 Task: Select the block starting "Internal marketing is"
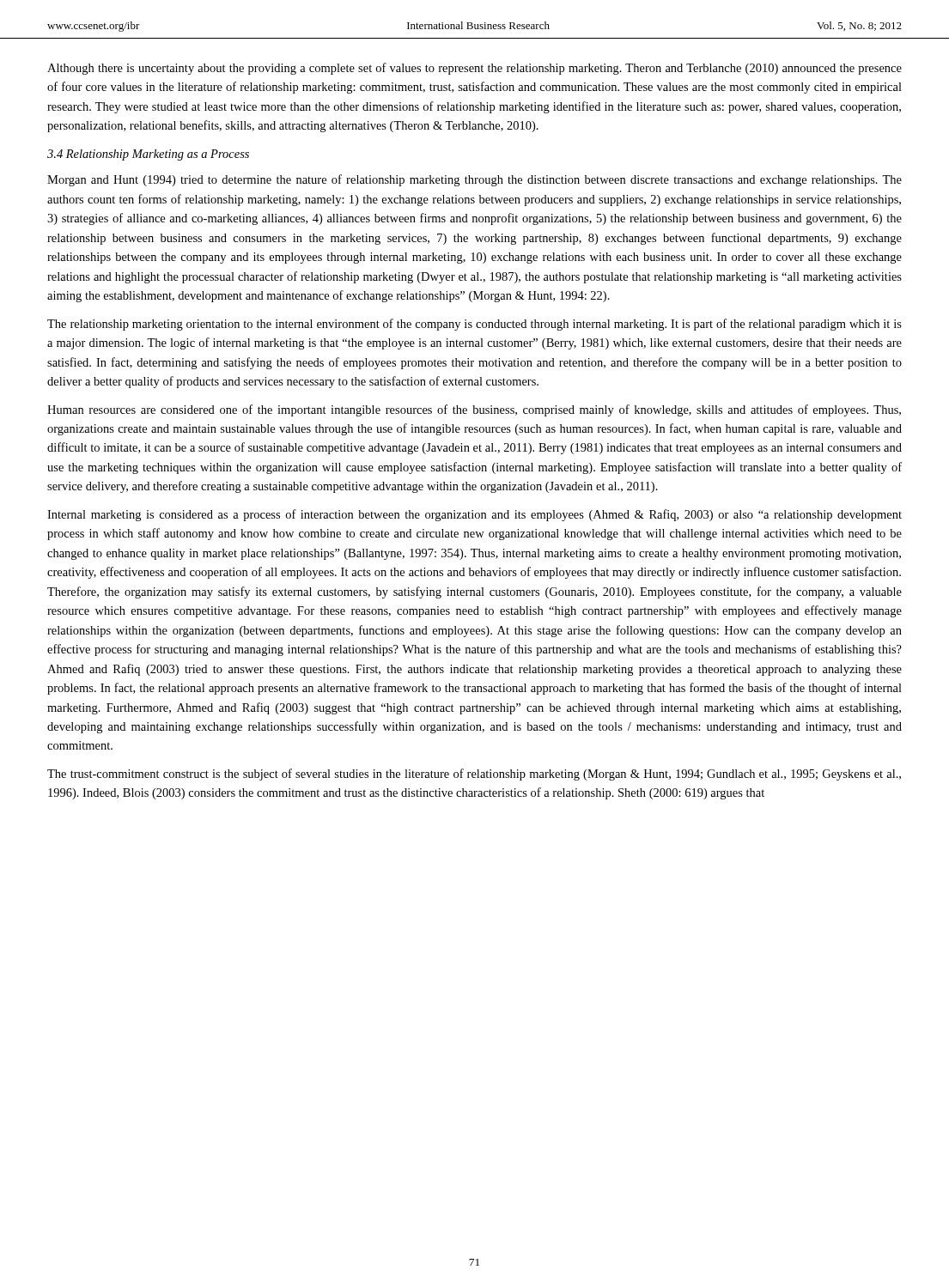pos(474,630)
